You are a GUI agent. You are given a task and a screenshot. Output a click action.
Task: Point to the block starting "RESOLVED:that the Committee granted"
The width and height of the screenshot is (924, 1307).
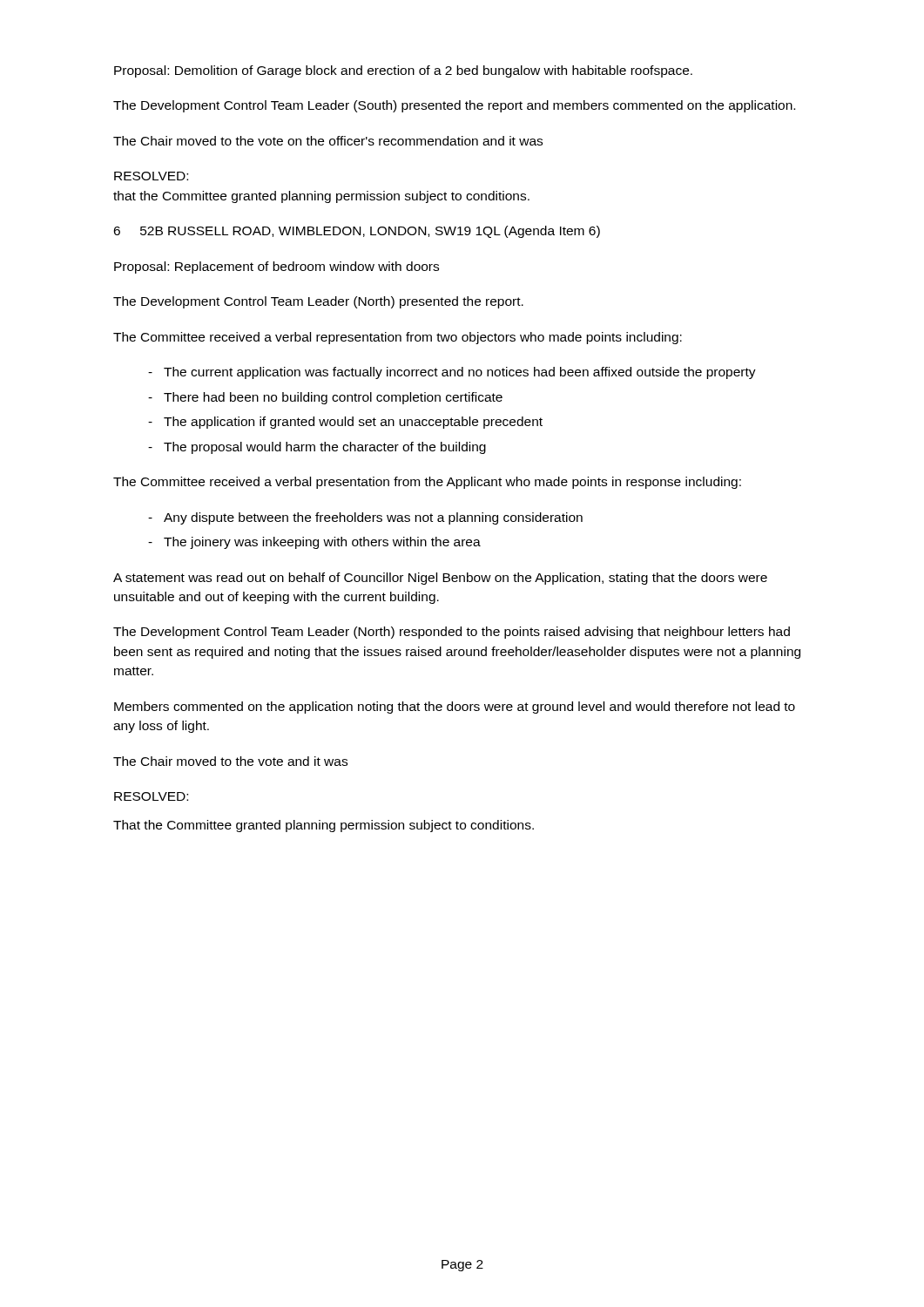(x=462, y=186)
